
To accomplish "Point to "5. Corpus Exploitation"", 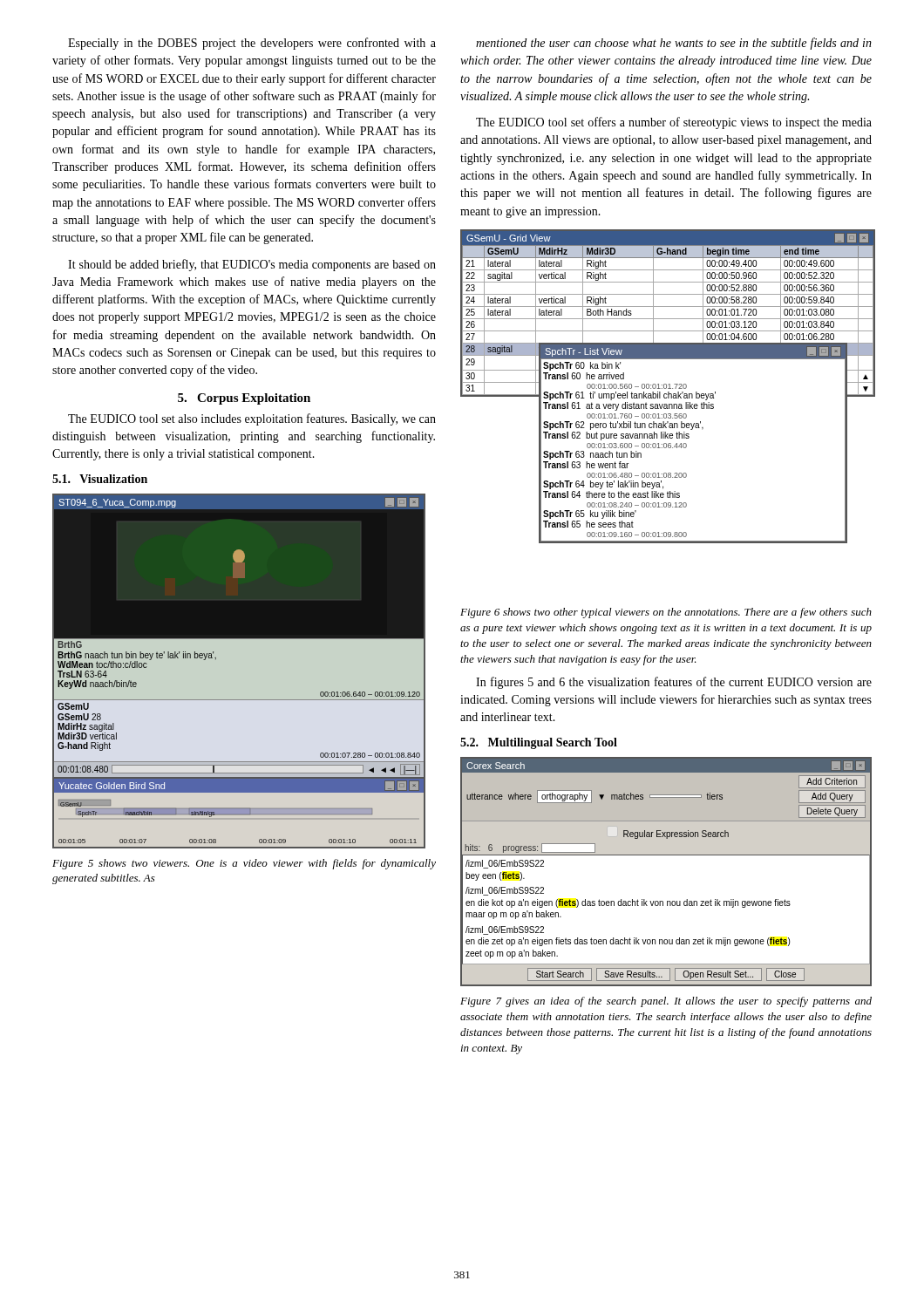I will pos(244,397).
